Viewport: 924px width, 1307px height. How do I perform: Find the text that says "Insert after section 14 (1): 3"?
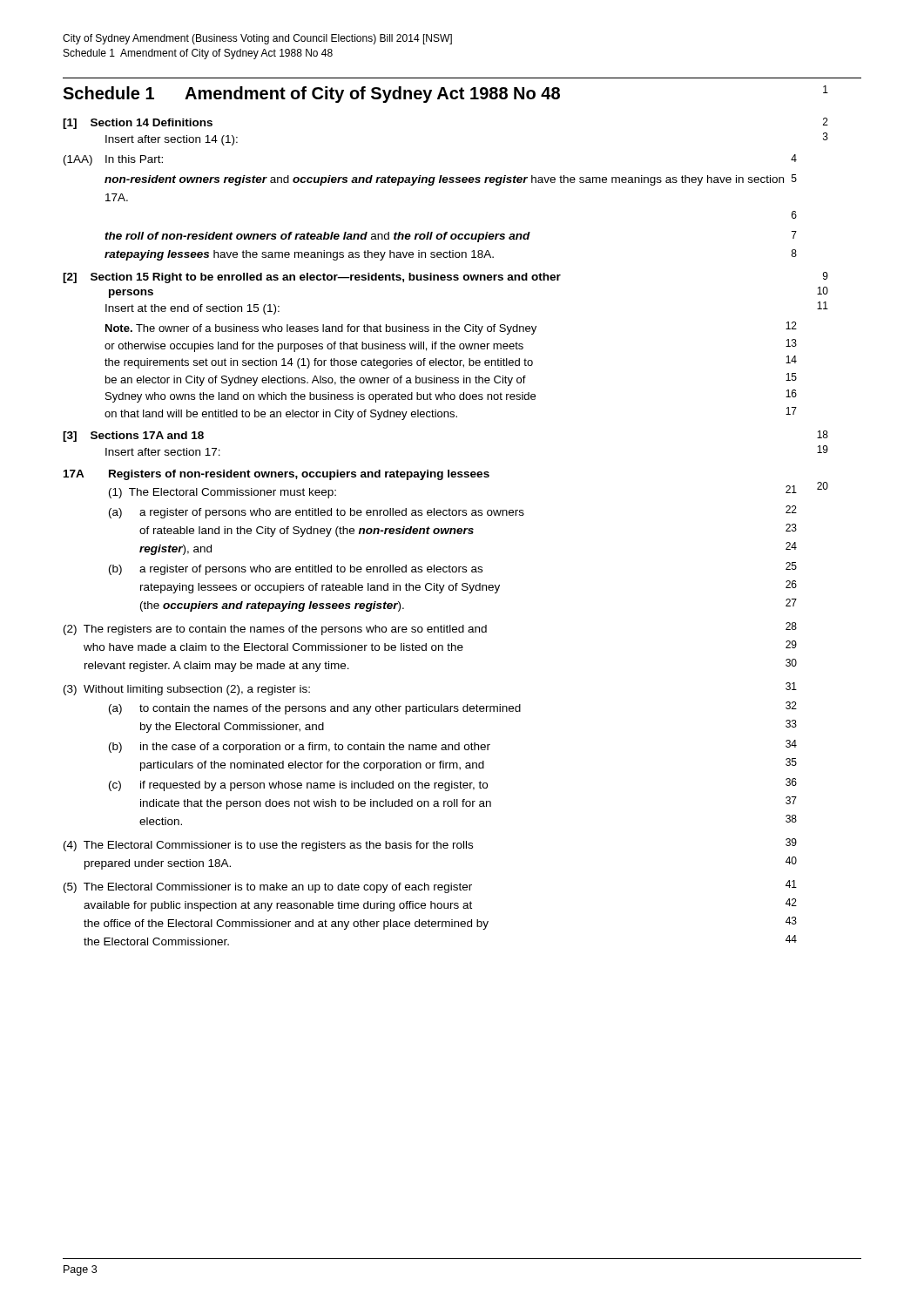[x=170, y=139]
